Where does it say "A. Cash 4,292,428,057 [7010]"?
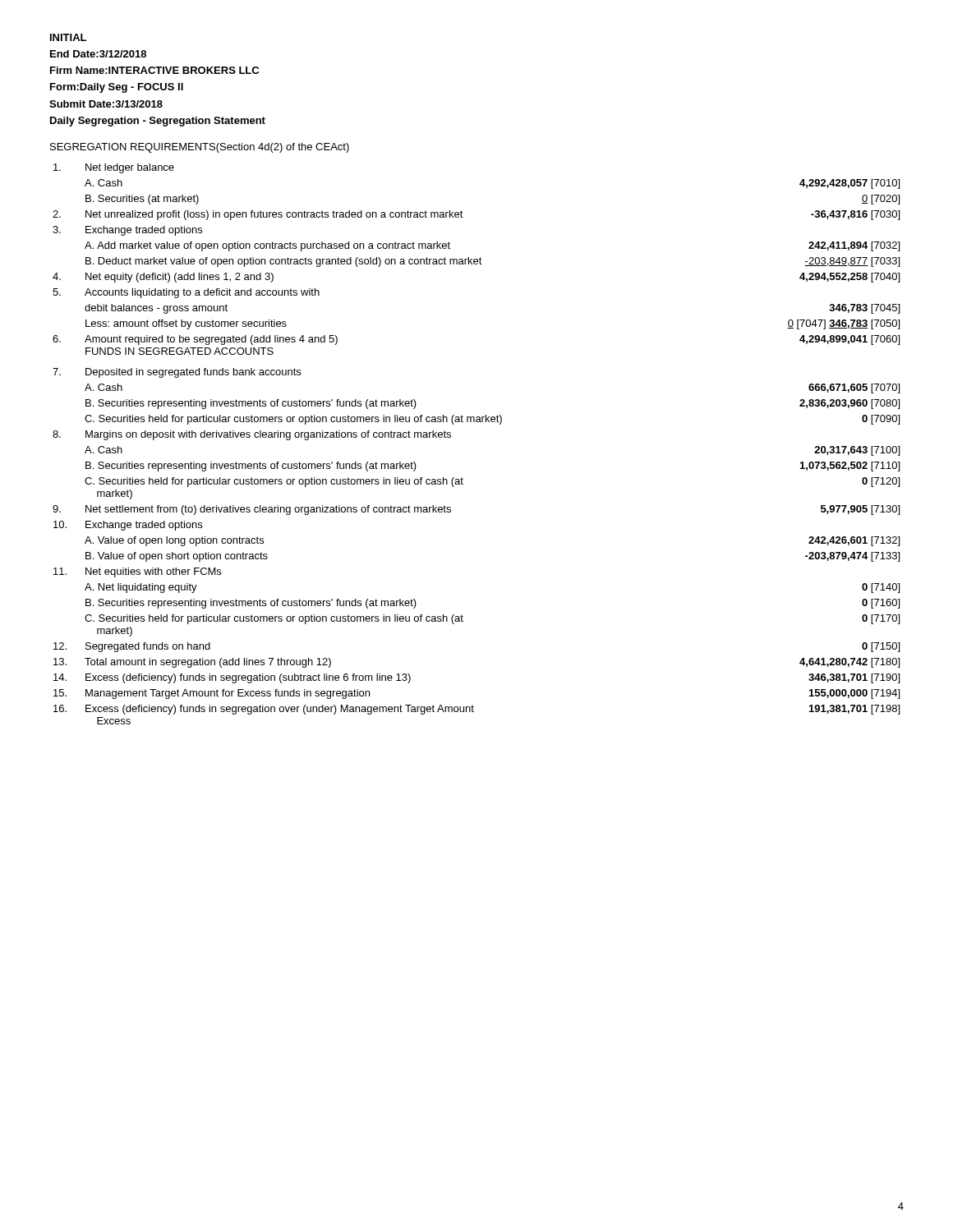This screenshot has height=1232, width=953. click(101, 185)
